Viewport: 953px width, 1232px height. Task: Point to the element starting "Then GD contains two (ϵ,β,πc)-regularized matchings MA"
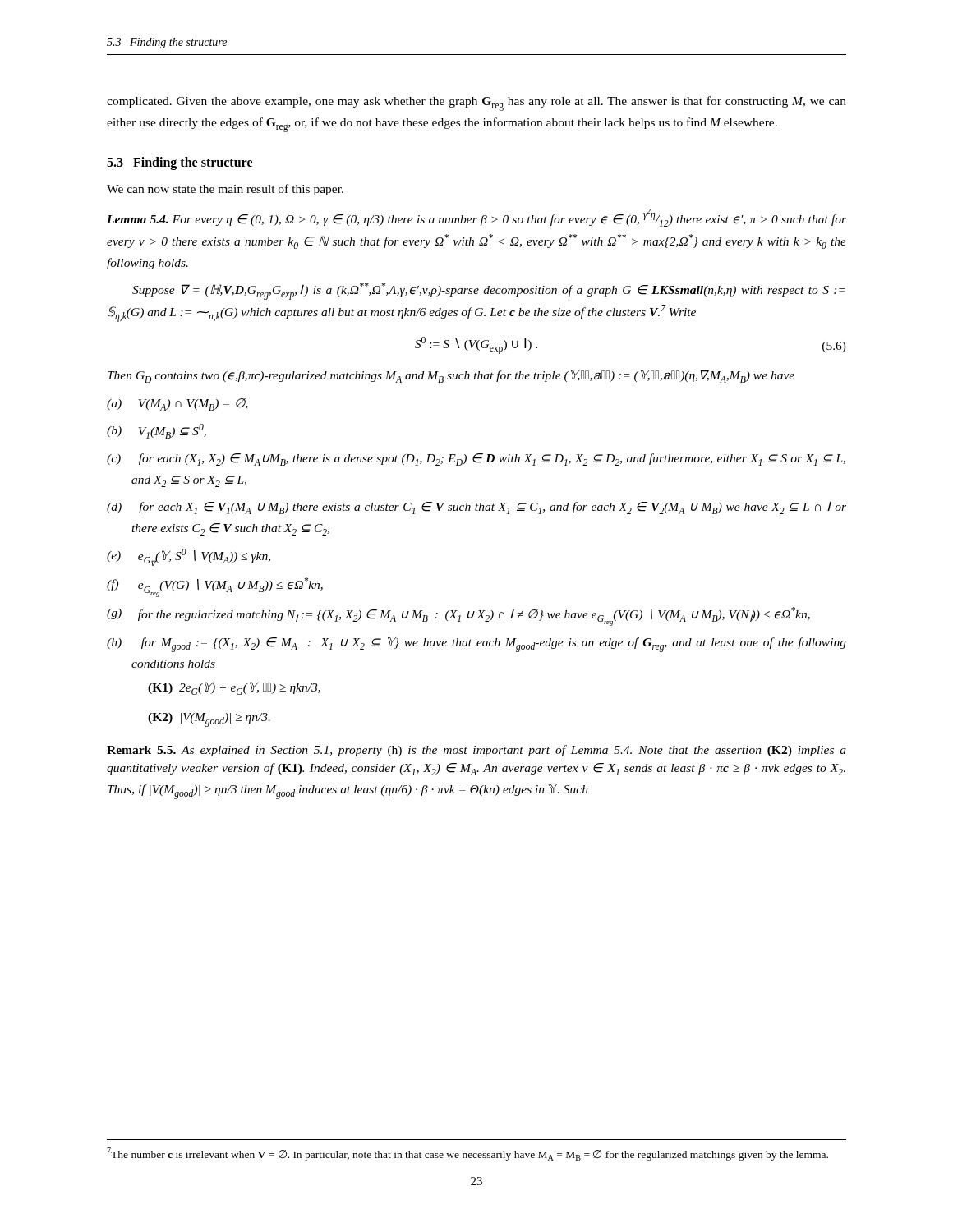(x=476, y=377)
